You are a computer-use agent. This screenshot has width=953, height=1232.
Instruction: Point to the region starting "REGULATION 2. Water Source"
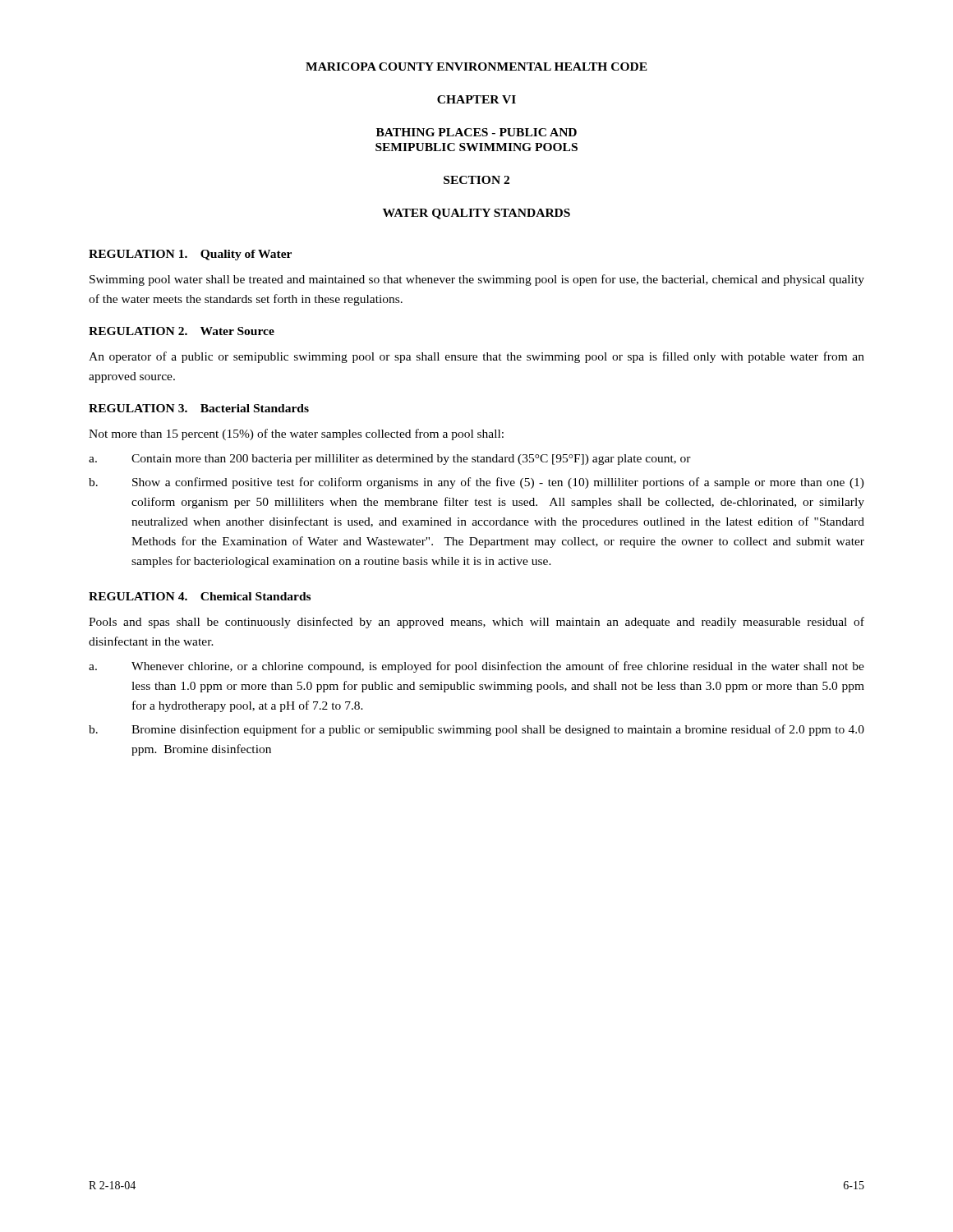[181, 331]
